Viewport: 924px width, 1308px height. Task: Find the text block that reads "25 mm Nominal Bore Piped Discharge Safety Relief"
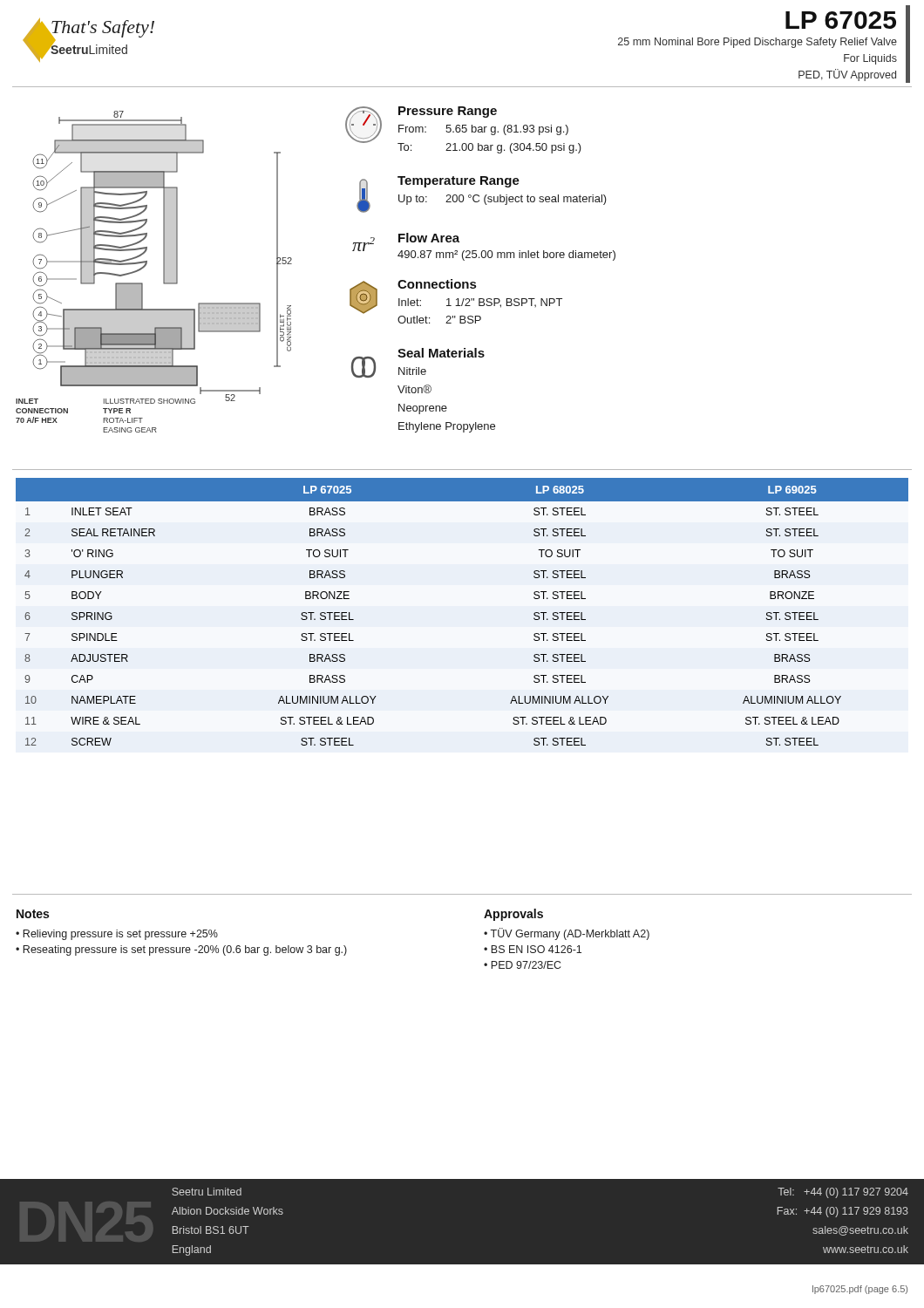[758, 43]
